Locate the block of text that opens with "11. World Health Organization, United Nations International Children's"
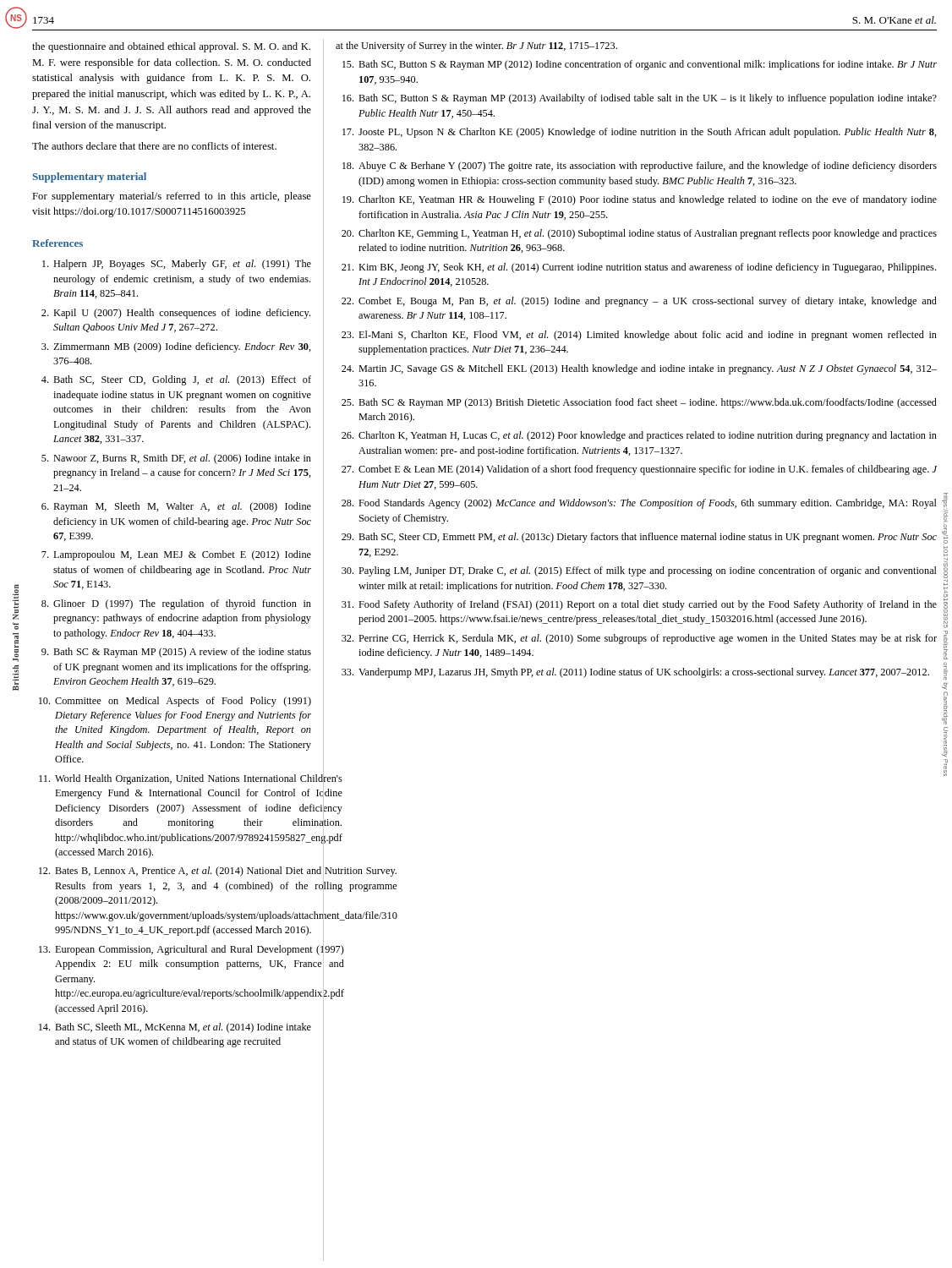The width and height of the screenshot is (952, 1268). click(x=172, y=816)
